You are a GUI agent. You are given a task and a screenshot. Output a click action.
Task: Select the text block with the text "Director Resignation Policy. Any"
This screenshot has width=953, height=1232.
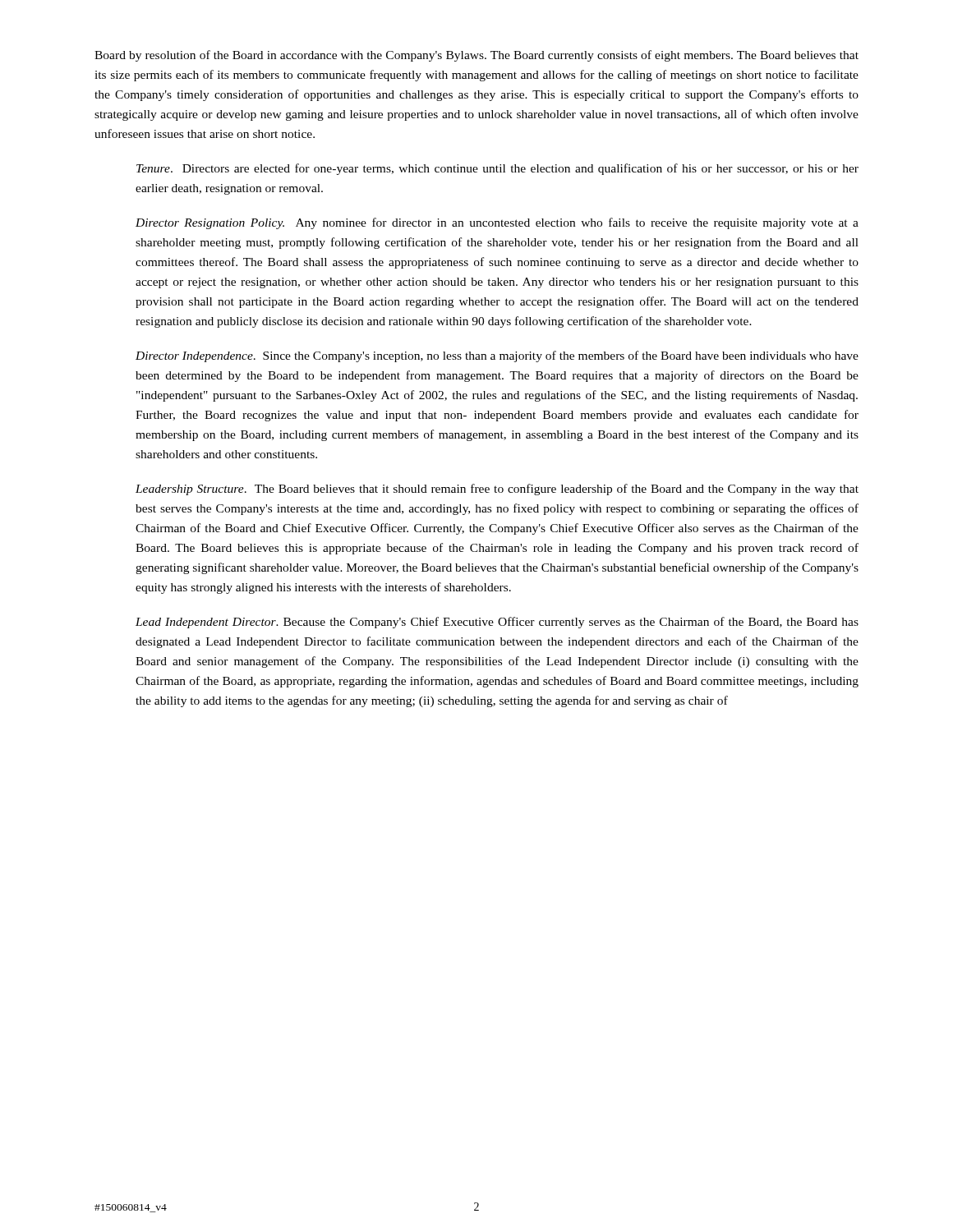click(497, 272)
